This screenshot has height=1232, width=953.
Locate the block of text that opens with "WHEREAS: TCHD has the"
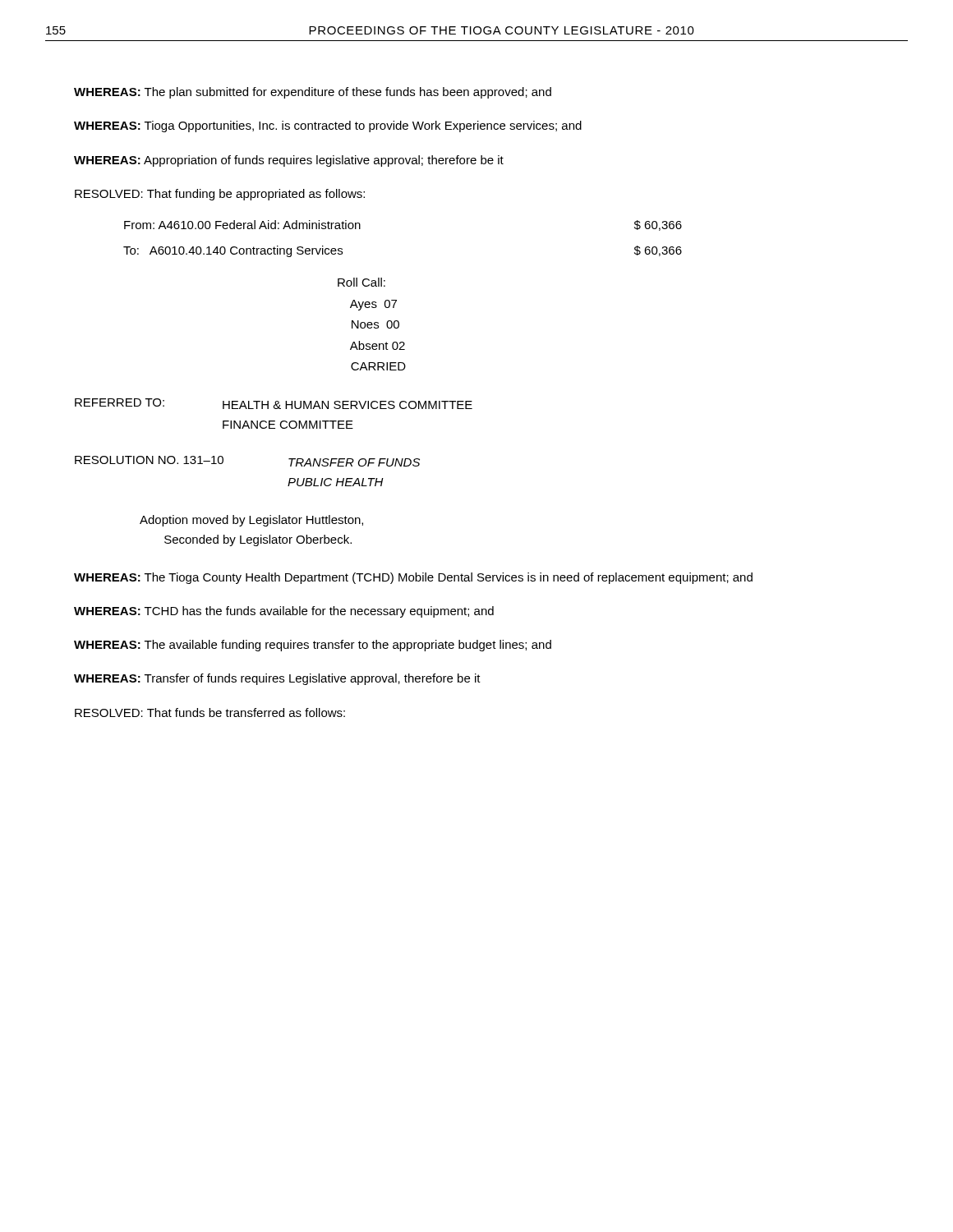pyautogui.click(x=284, y=610)
